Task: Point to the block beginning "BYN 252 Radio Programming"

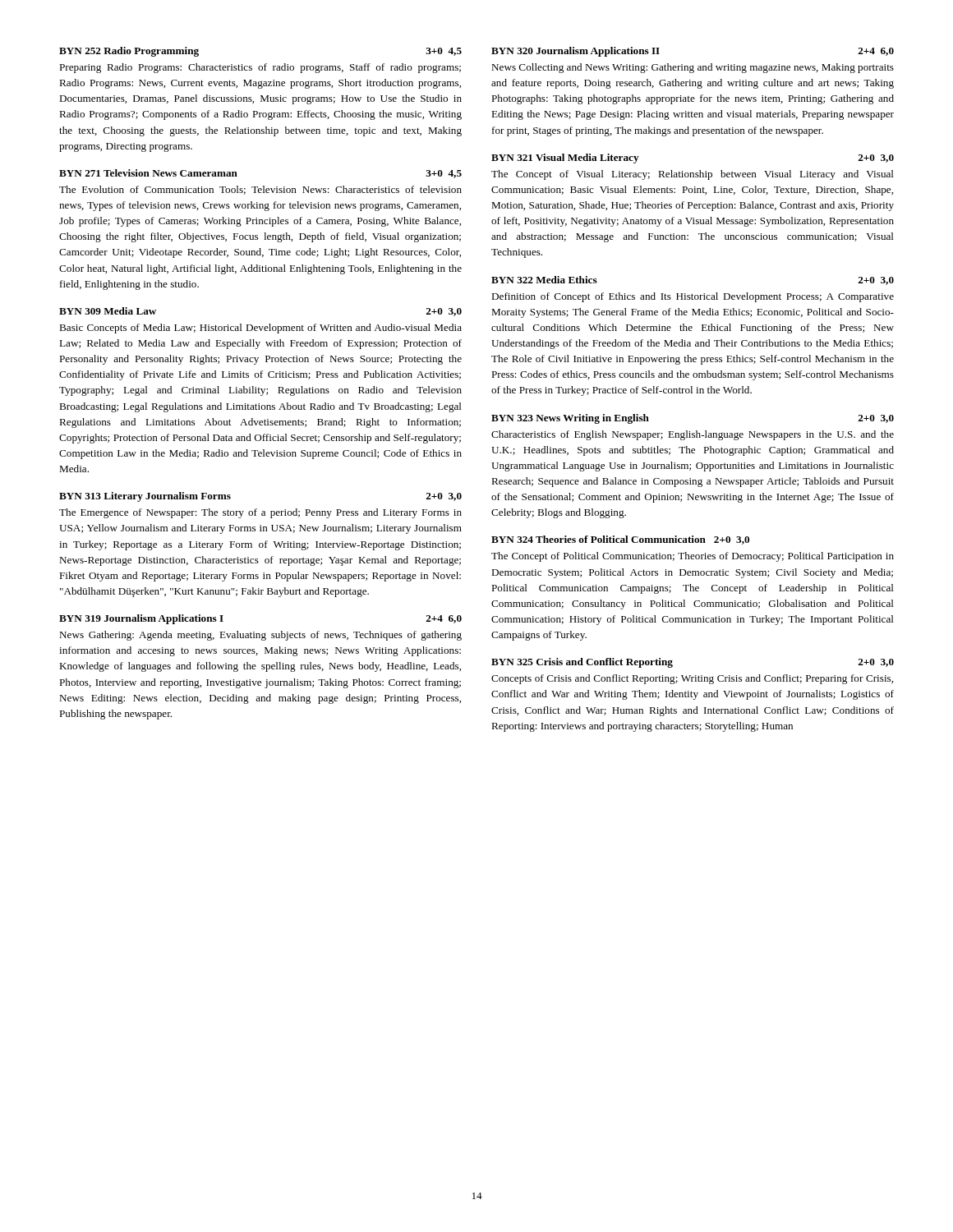Action: point(260,99)
